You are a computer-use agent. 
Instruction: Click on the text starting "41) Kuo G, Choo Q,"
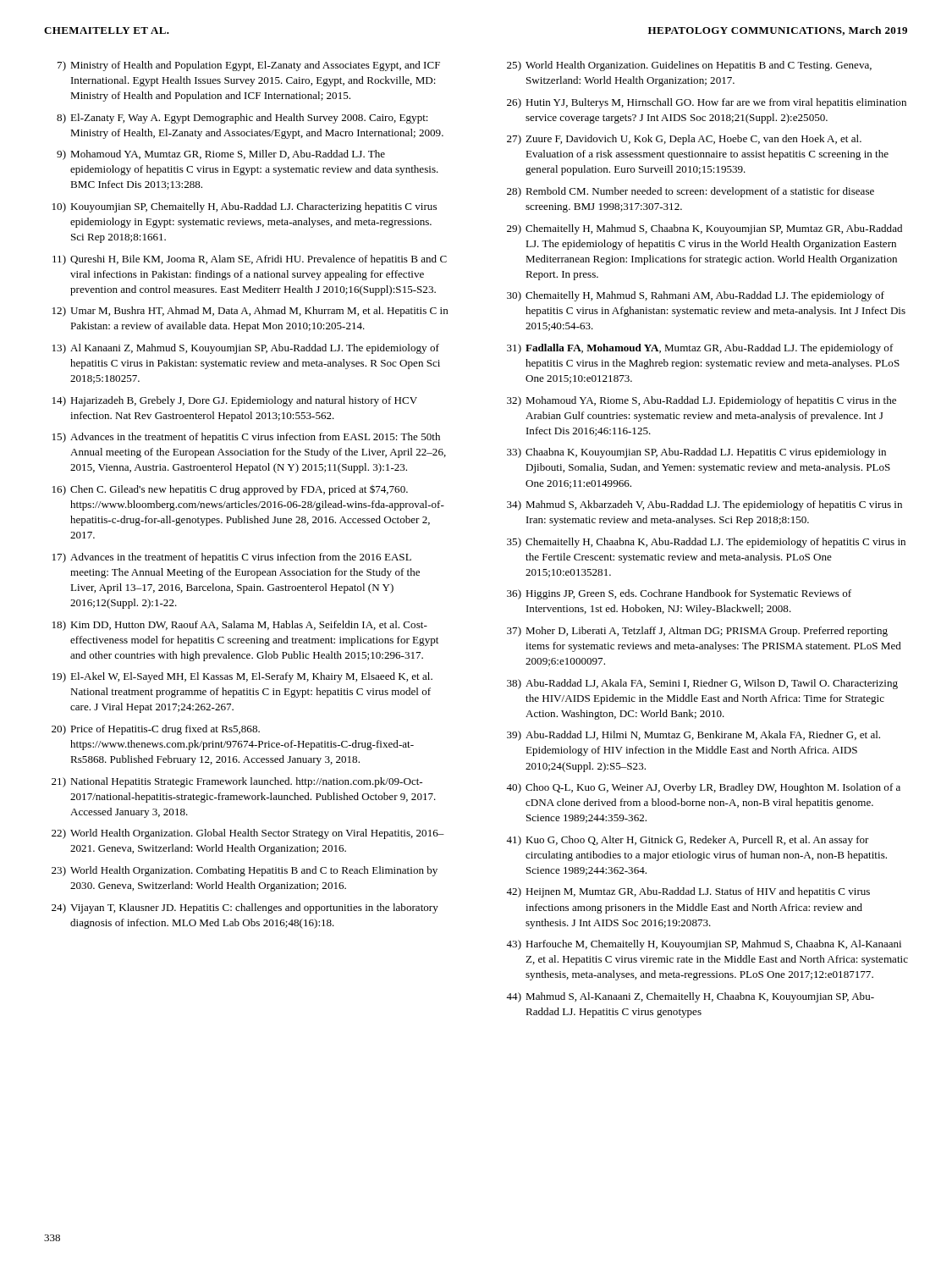(x=704, y=855)
